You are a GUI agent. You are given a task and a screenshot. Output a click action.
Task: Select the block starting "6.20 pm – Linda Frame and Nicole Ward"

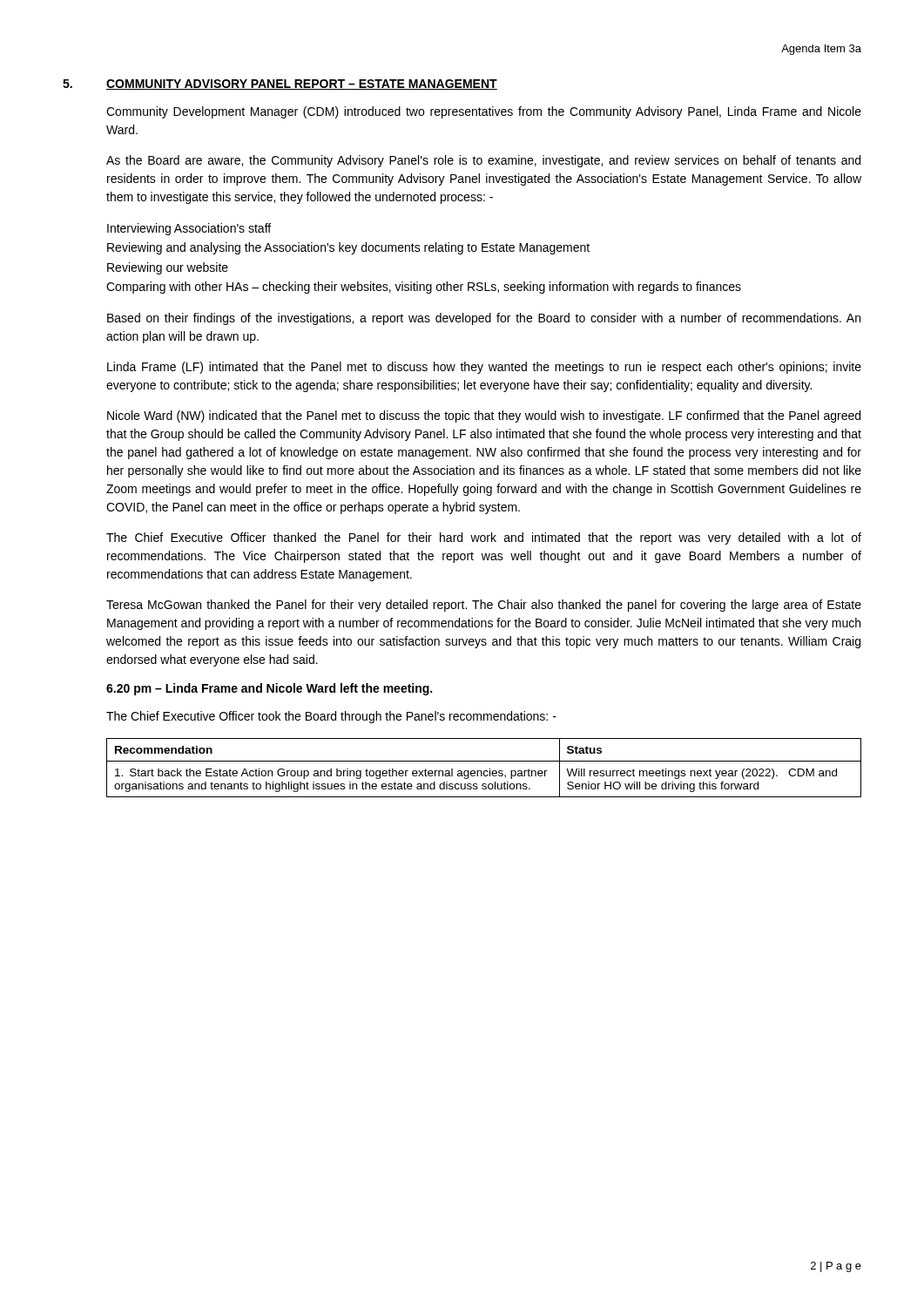click(270, 688)
